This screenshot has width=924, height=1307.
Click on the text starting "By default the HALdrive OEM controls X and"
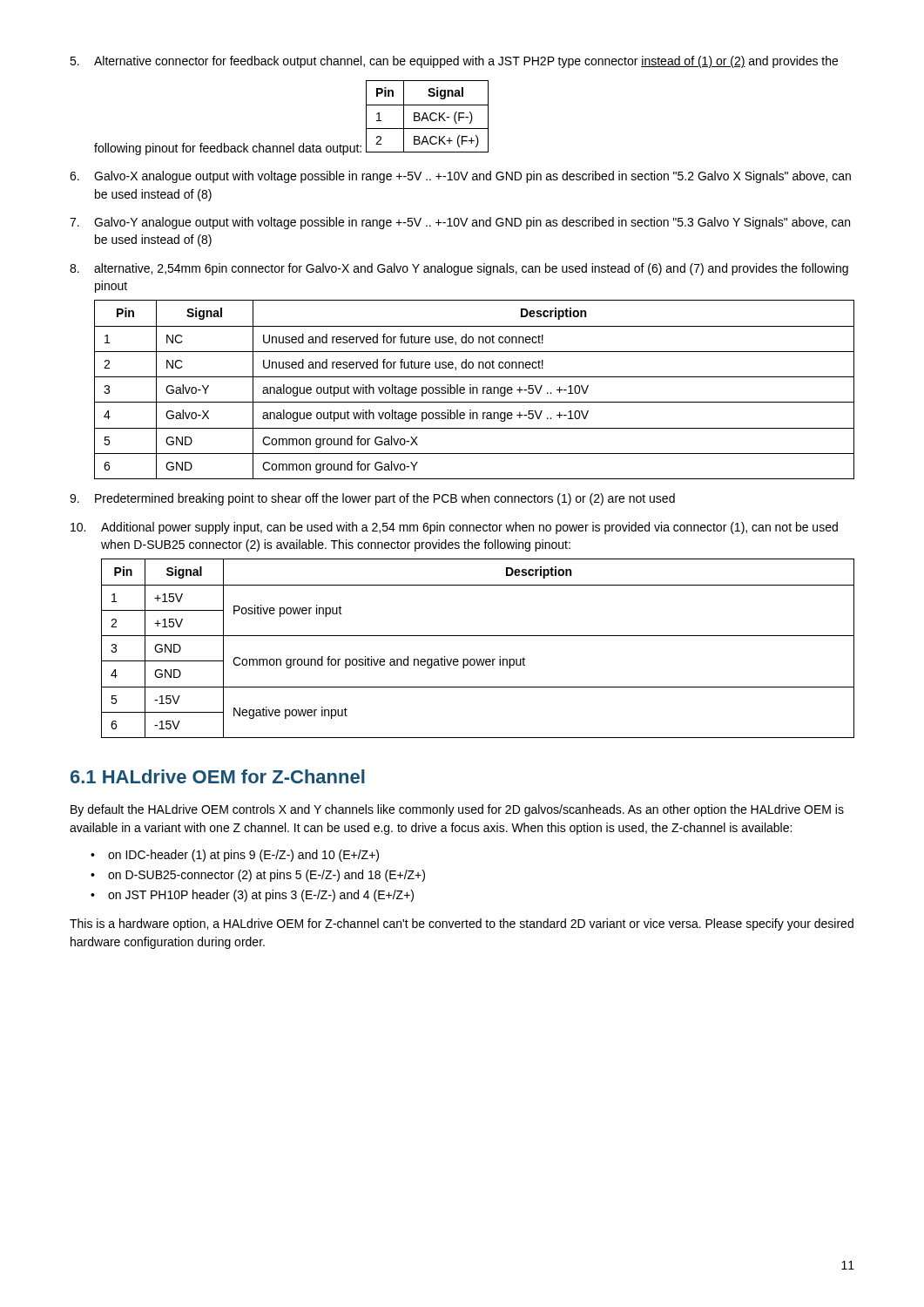click(x=457, y=819)
